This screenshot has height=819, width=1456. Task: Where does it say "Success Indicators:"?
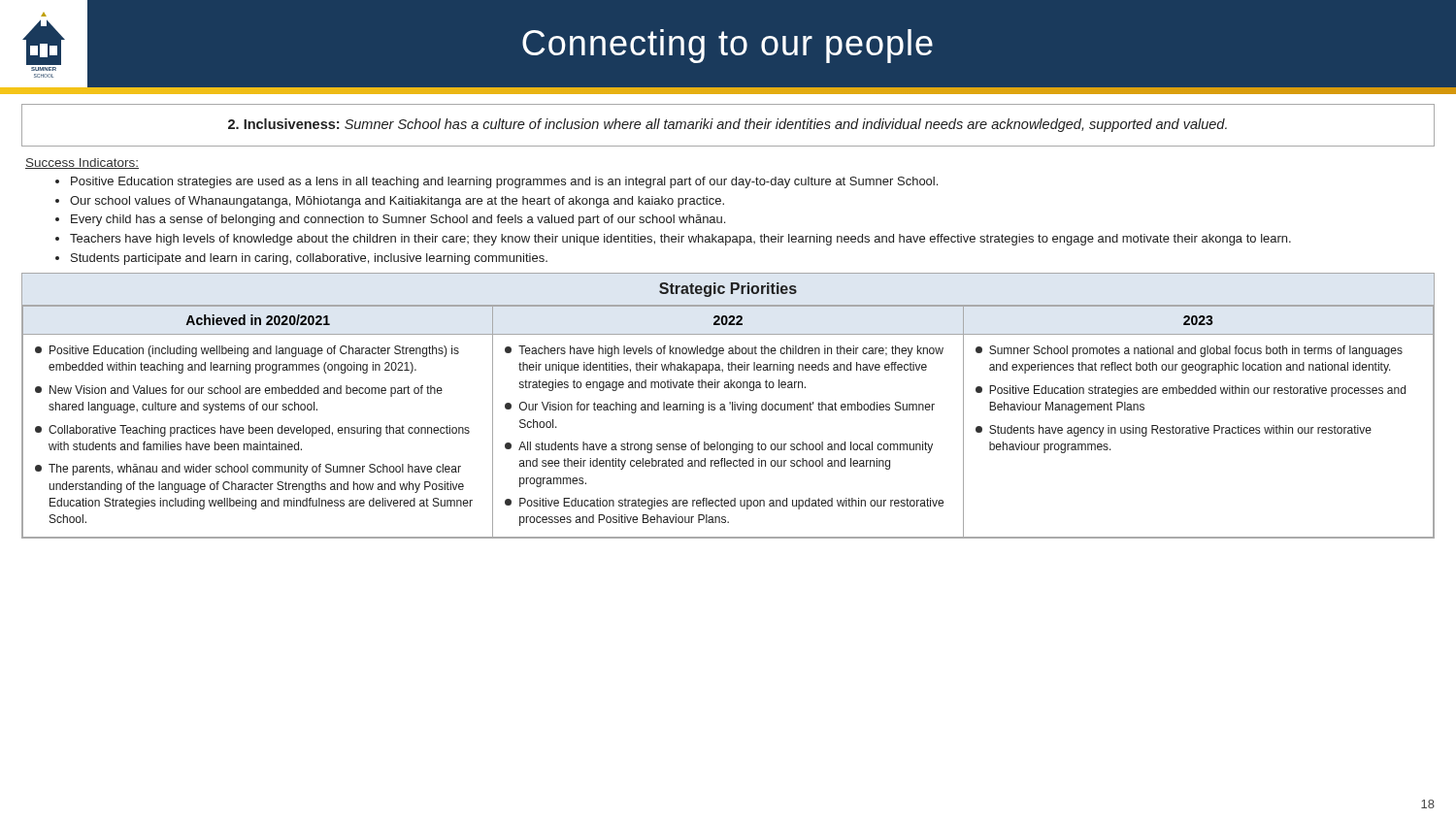tap(82, 162)
